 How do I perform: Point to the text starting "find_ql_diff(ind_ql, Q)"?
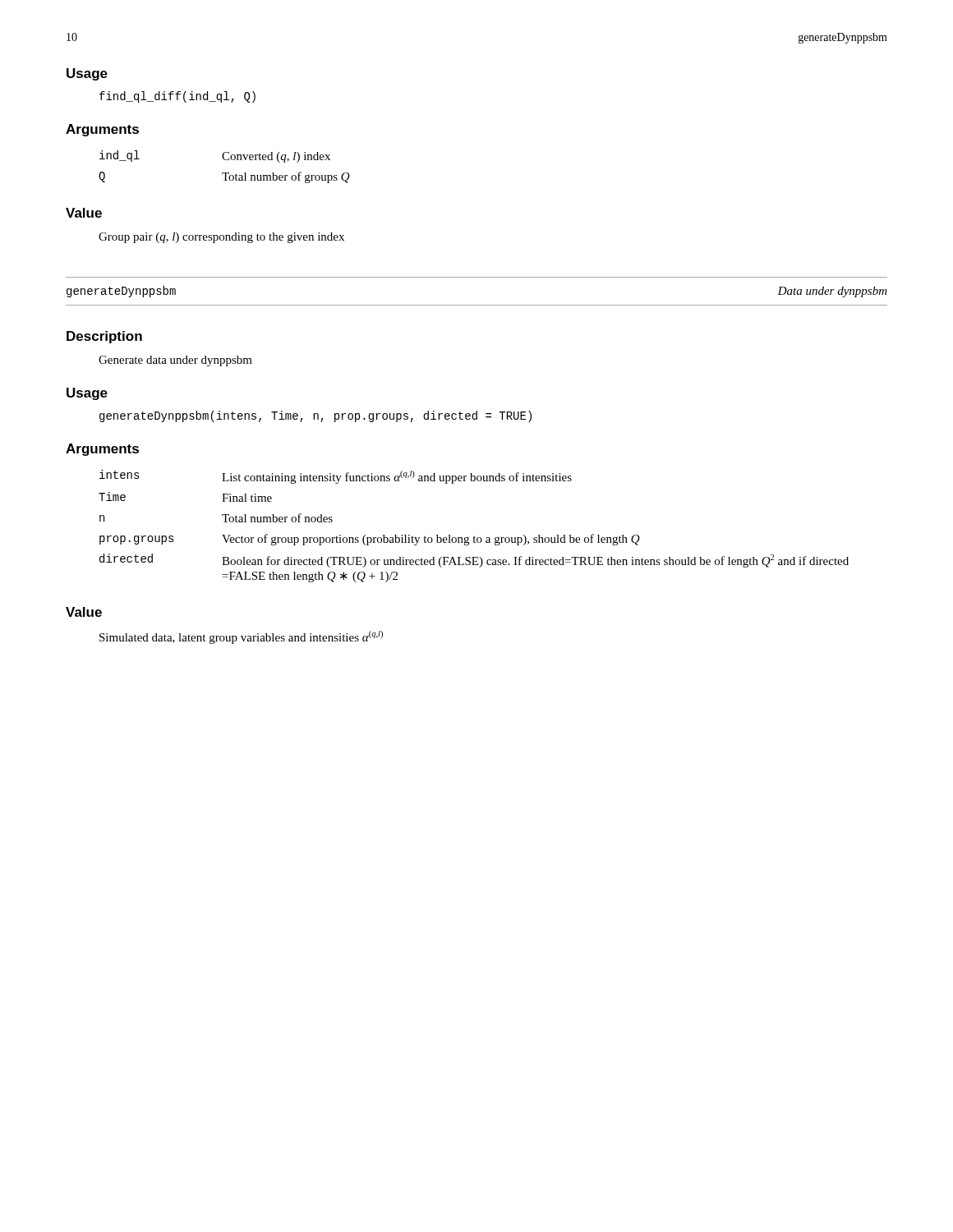178,97
